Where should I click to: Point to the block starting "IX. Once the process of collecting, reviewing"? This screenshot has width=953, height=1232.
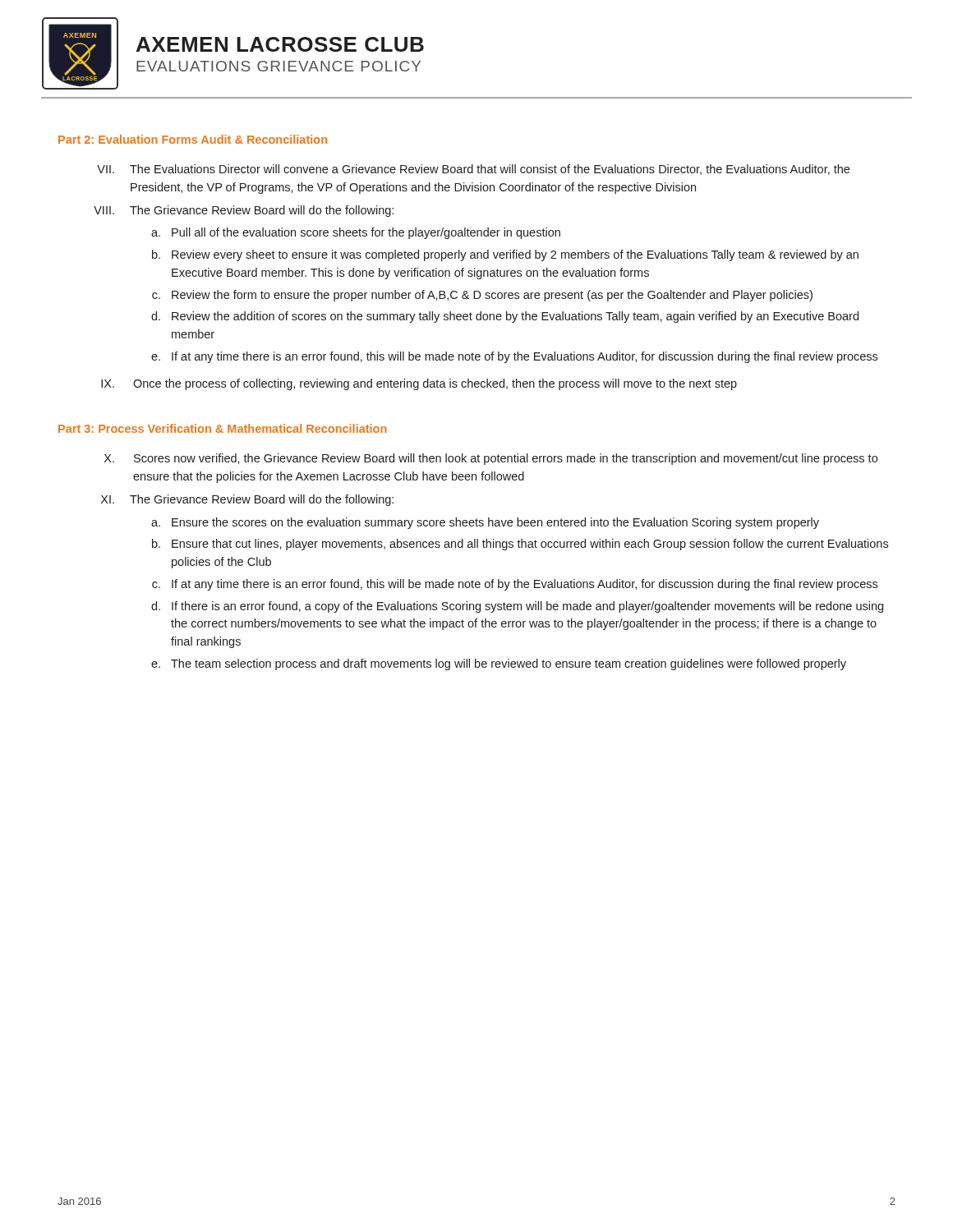click(476, 384)
